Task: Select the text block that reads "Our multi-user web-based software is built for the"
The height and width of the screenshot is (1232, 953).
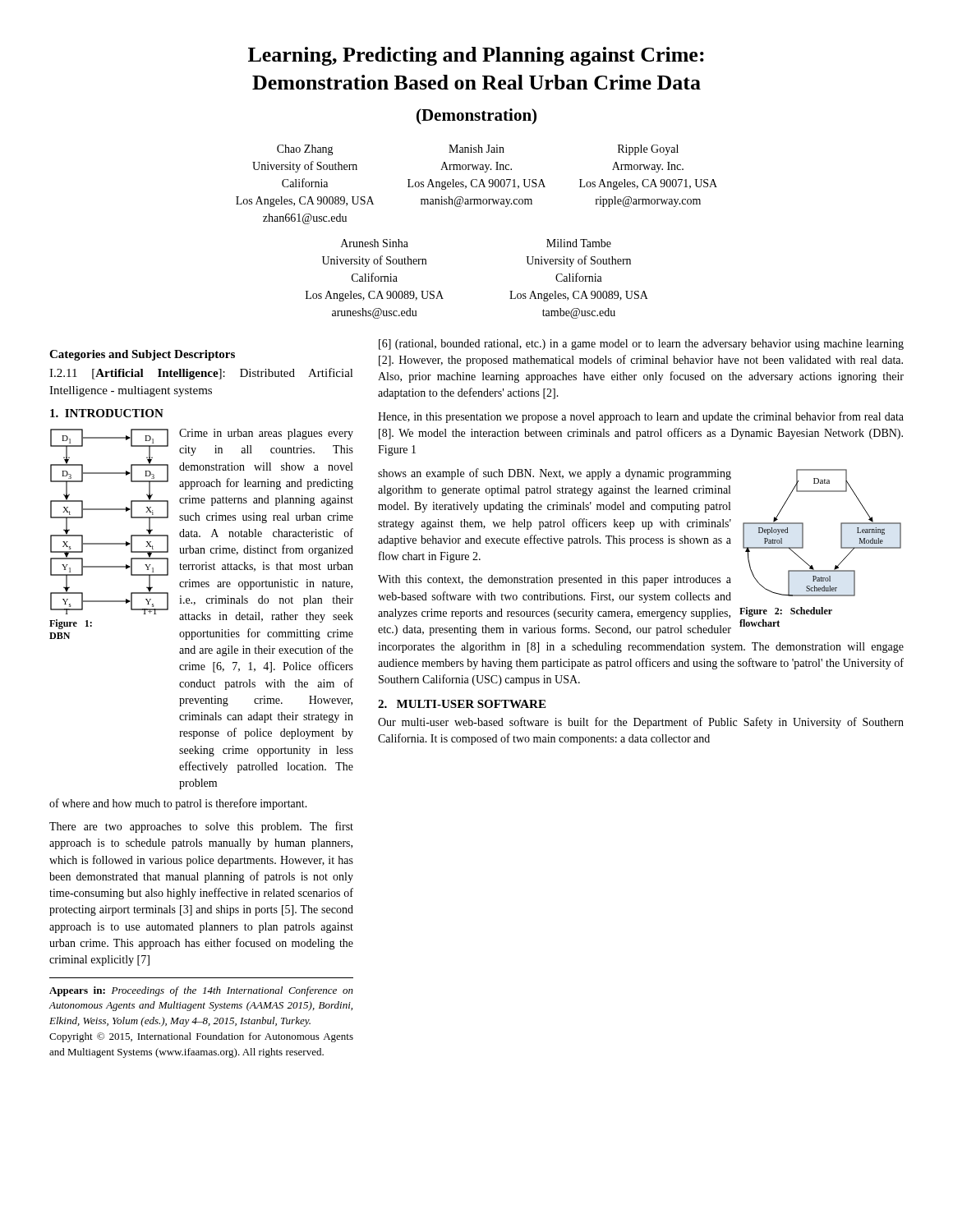Action: click(641, 731)
